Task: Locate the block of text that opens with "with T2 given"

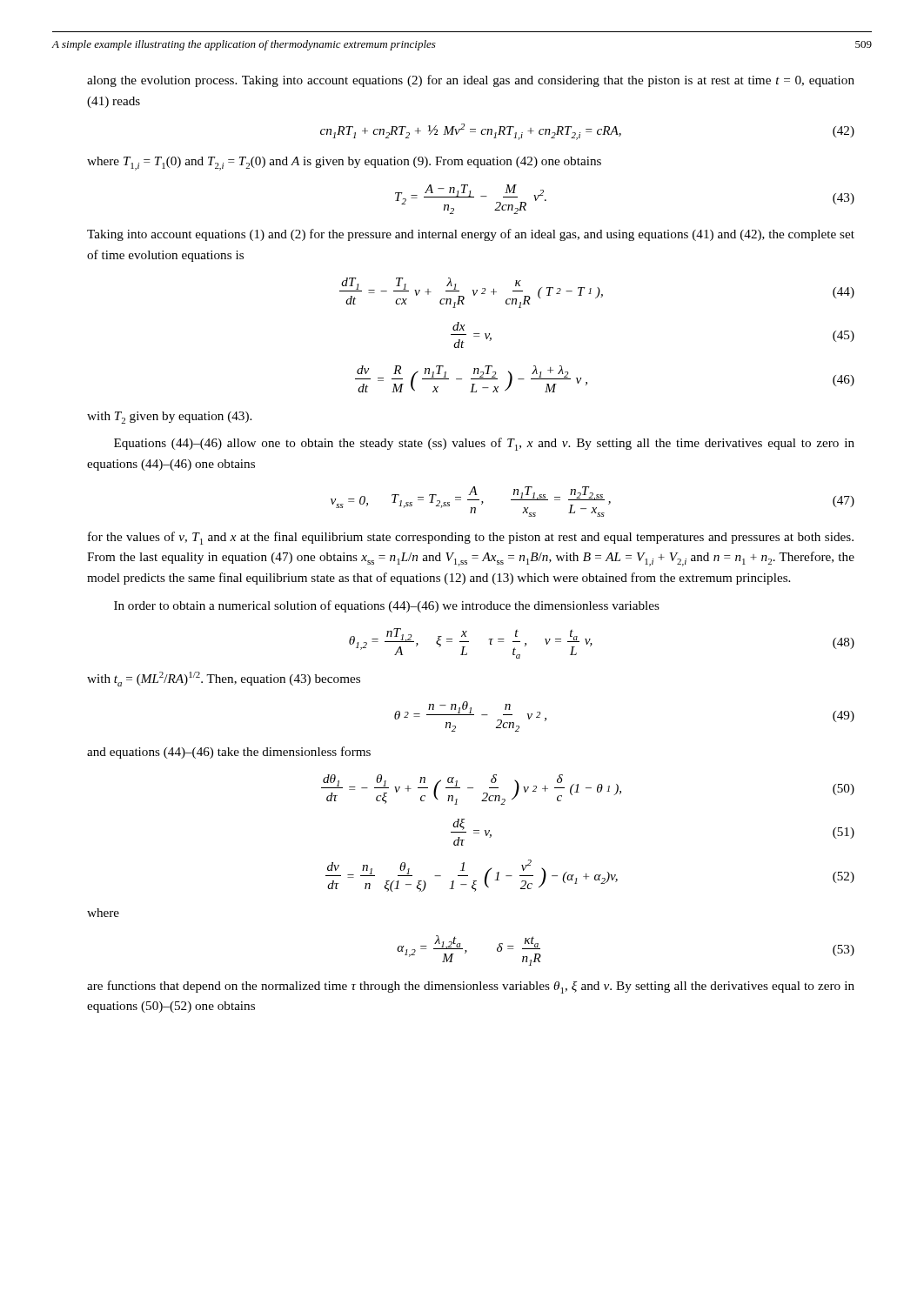Action: click(x=169, y=418)
